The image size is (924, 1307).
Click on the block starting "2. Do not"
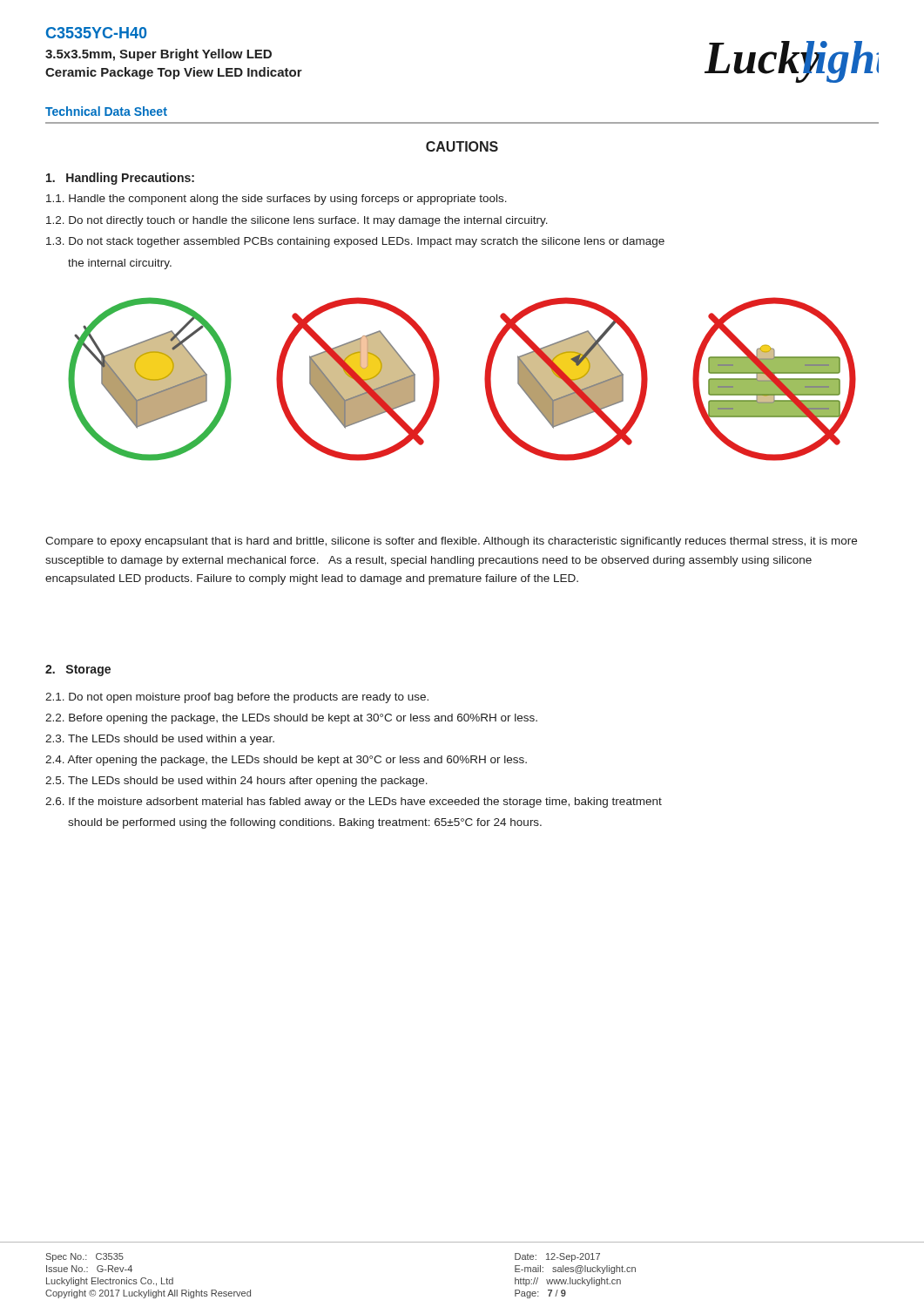pyautogui.click(x=297, y=220)
